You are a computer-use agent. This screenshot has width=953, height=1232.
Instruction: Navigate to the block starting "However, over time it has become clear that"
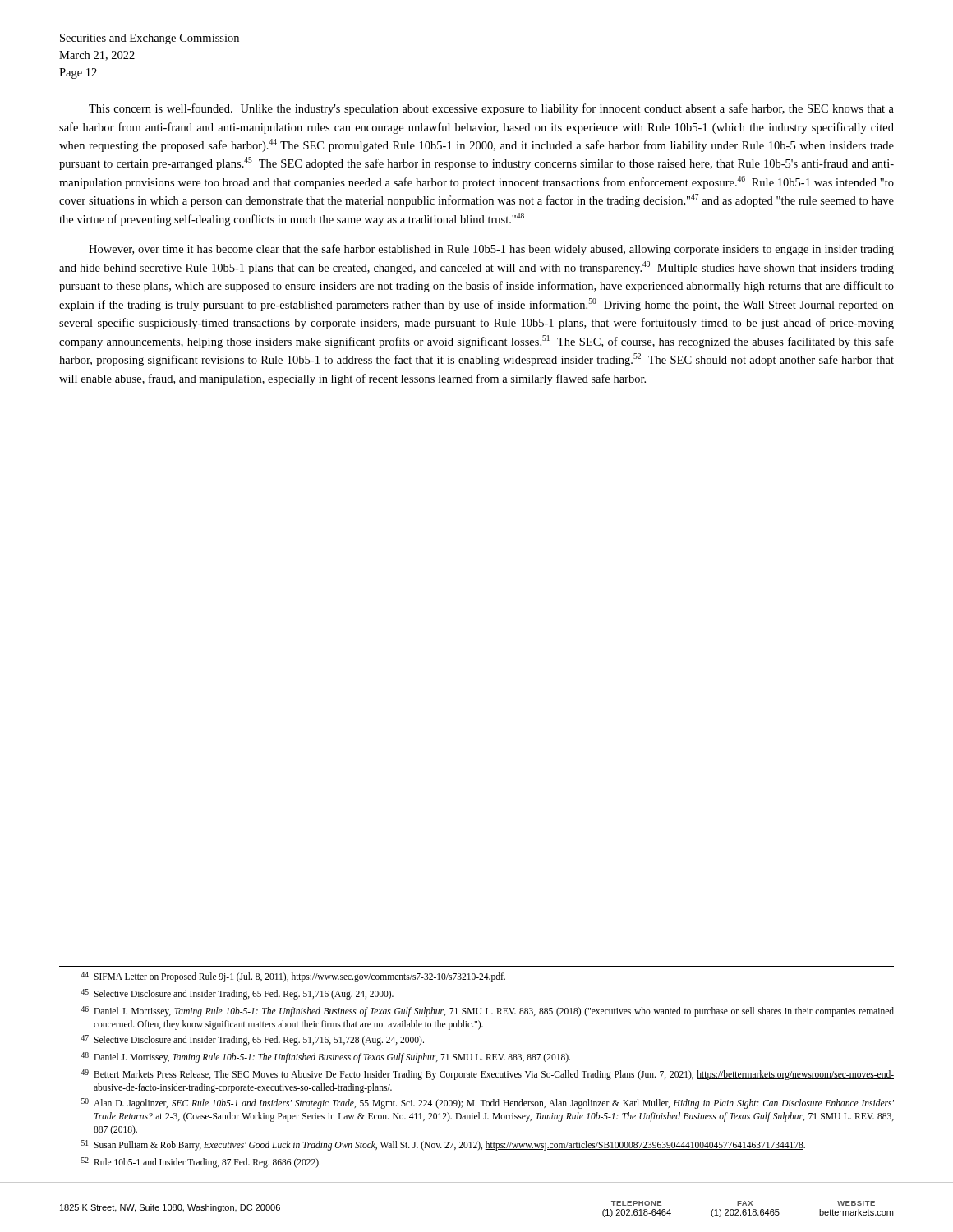point(476,314)
